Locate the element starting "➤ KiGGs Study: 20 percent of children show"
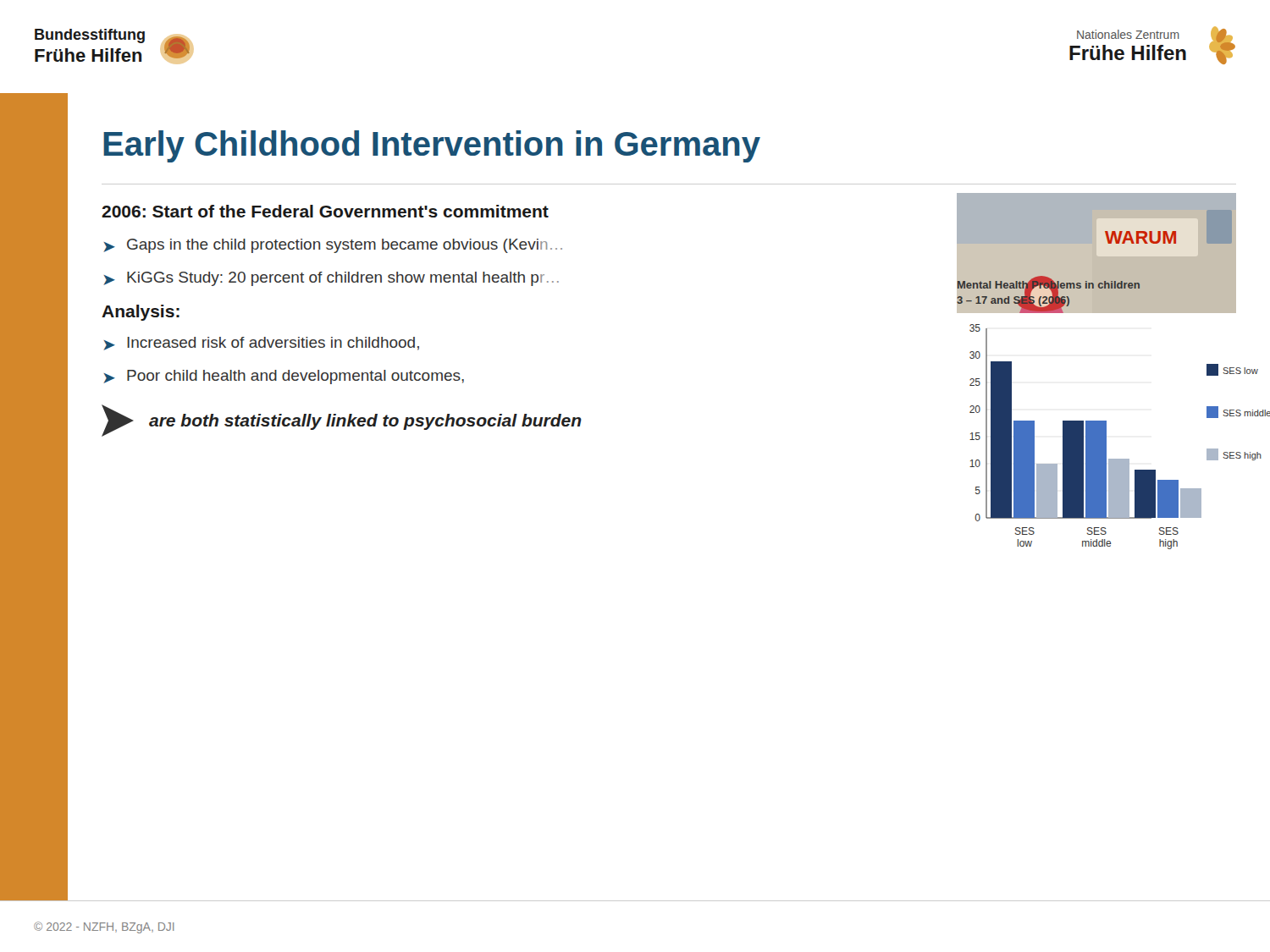The width and height of the screenshot is (1270, 952). (331, 279)
